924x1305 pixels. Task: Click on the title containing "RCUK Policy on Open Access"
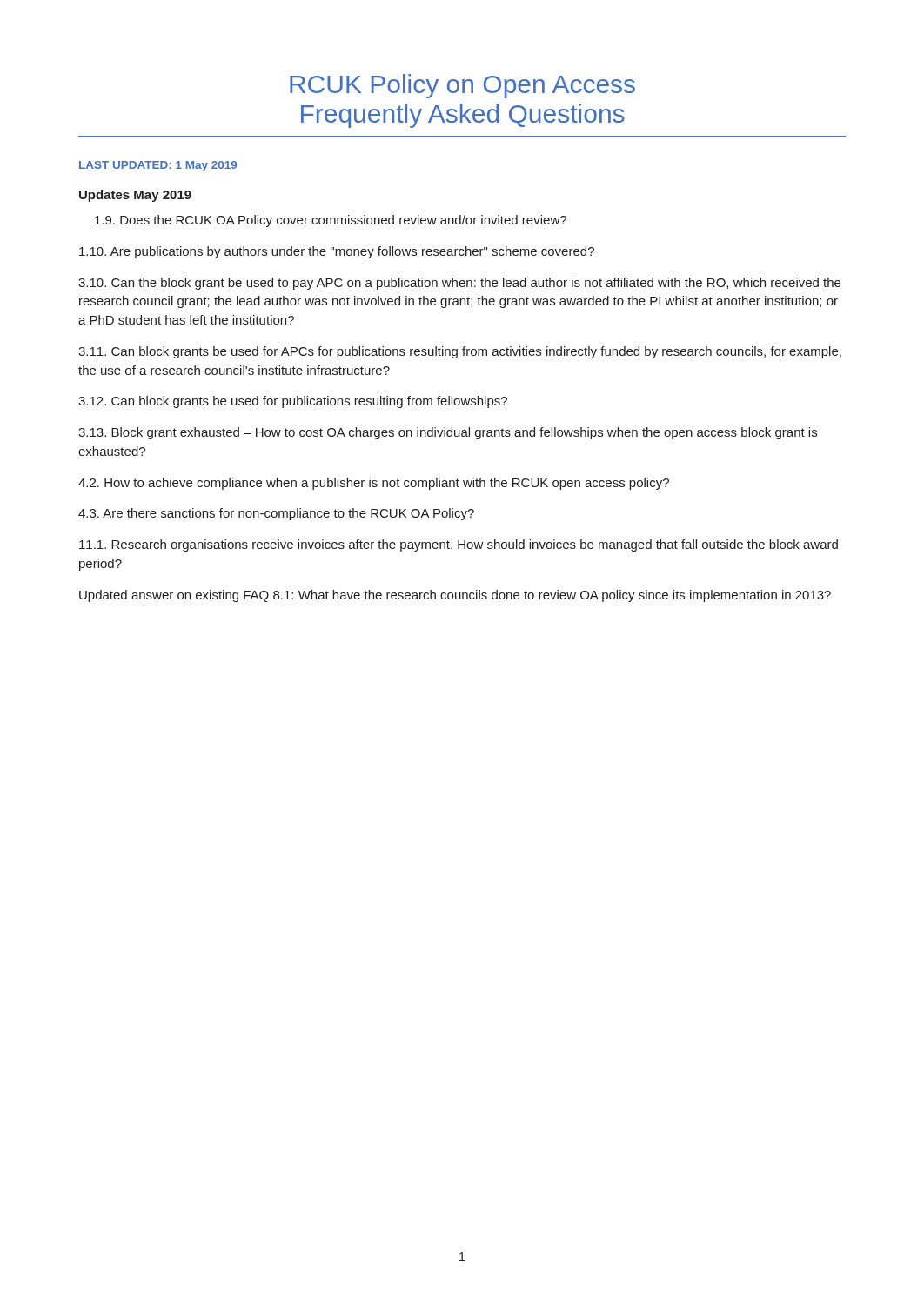click(462, 103)
